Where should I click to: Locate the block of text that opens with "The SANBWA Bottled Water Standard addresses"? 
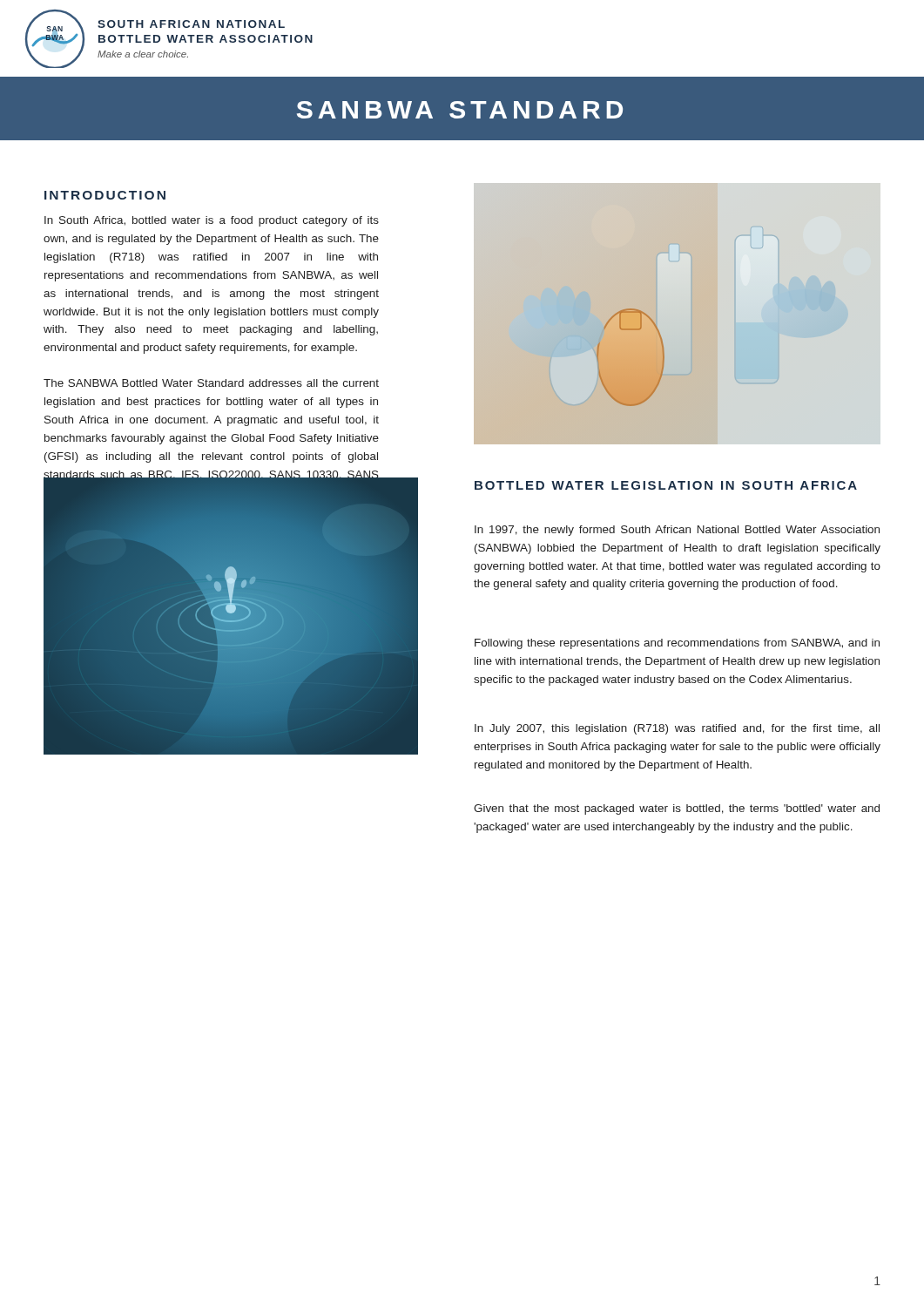pyautogui.click(x=211, y=438)
